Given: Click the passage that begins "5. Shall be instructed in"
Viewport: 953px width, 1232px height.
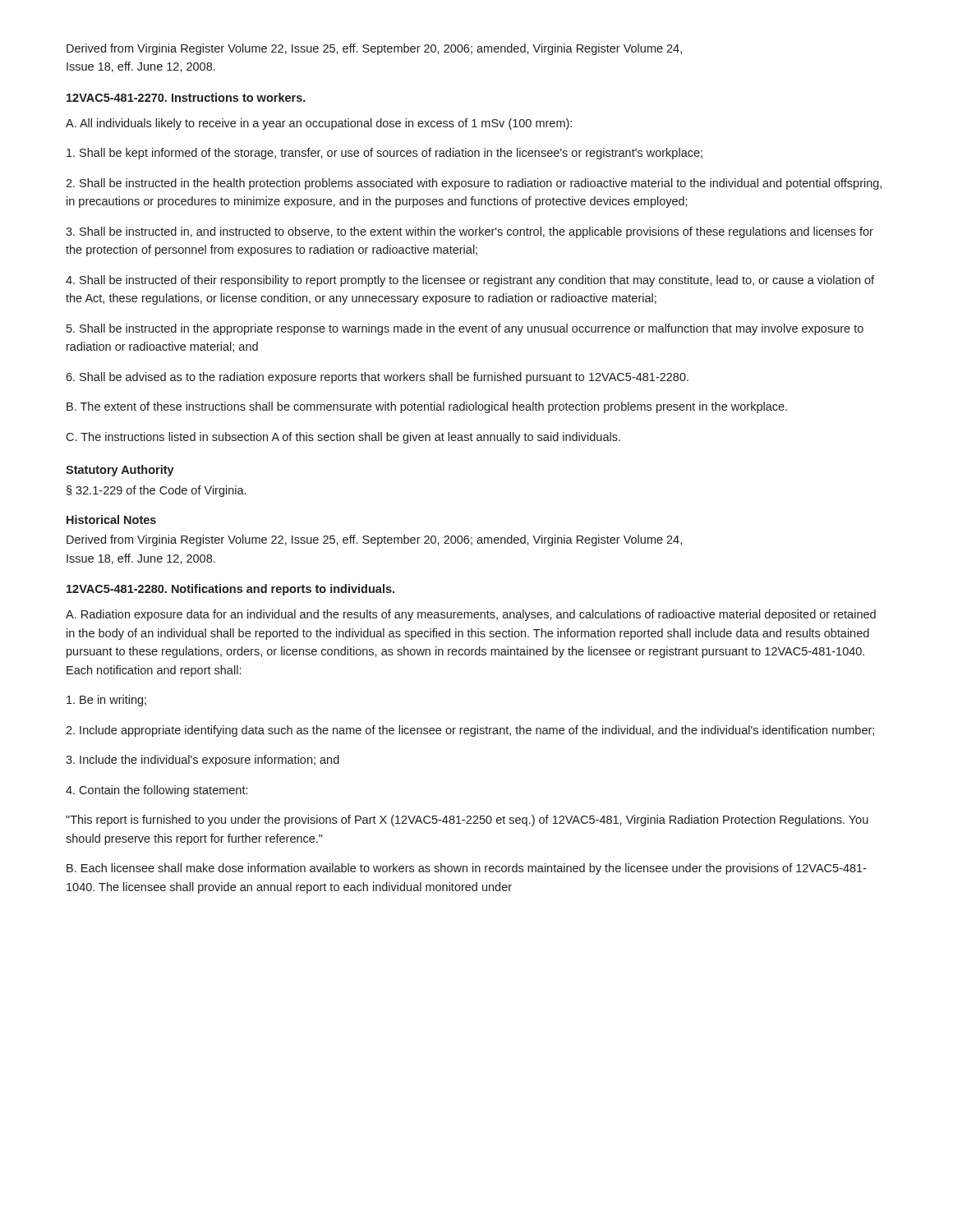Looking at the screenshot, I should 465,338.
